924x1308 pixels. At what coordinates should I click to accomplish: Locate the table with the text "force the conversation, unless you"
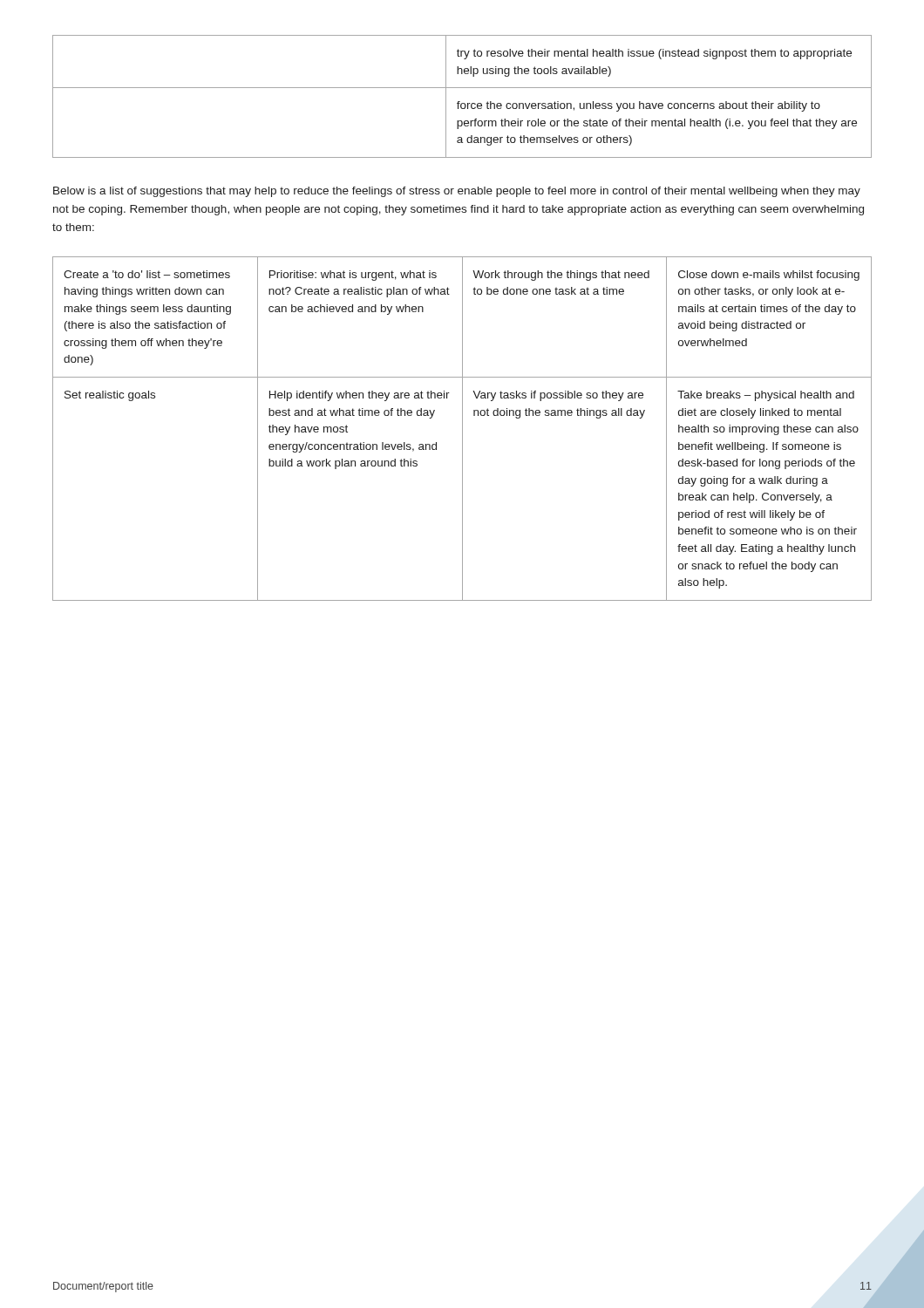462,96
